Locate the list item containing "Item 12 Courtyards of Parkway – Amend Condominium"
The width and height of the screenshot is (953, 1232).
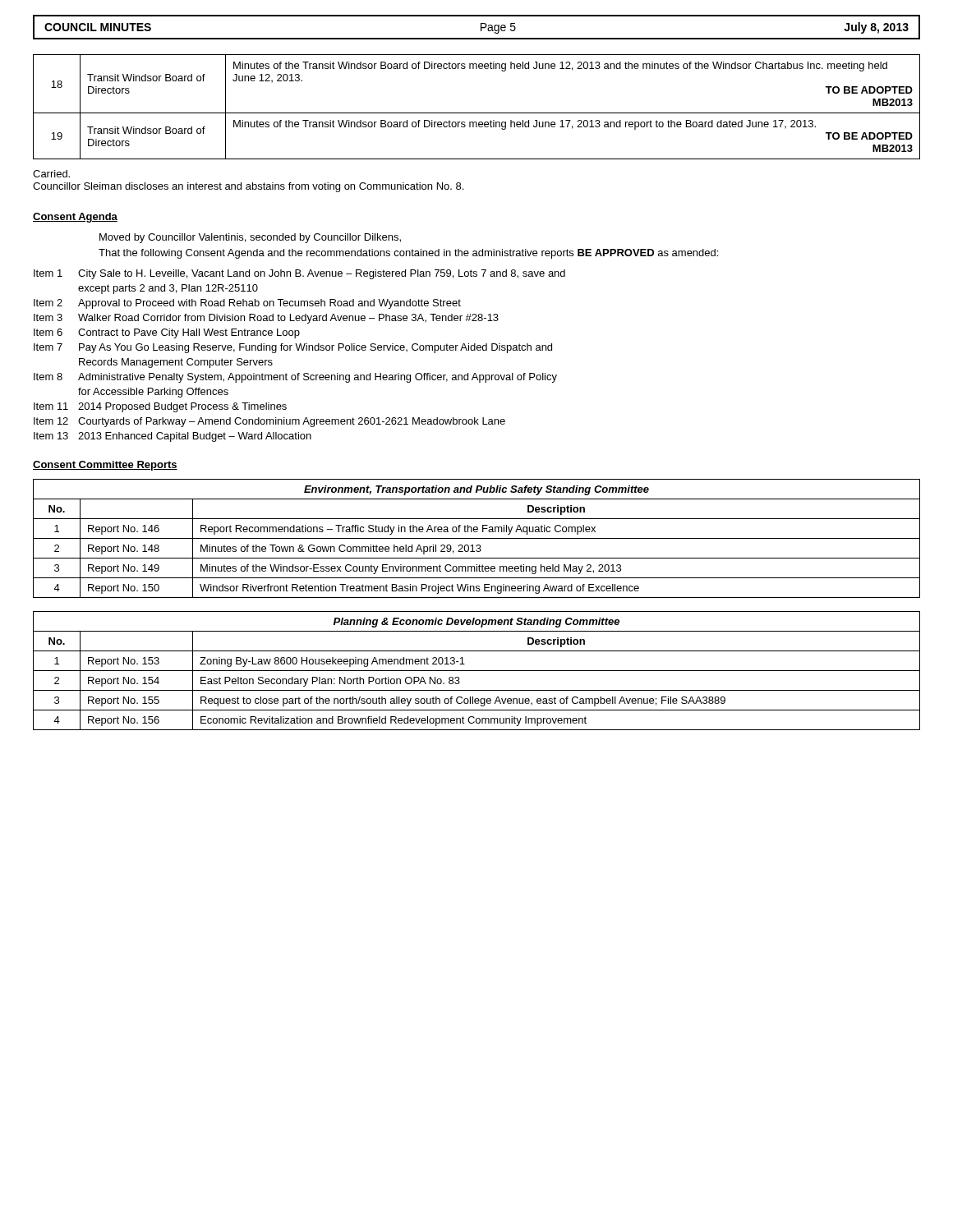pos(269,421)
